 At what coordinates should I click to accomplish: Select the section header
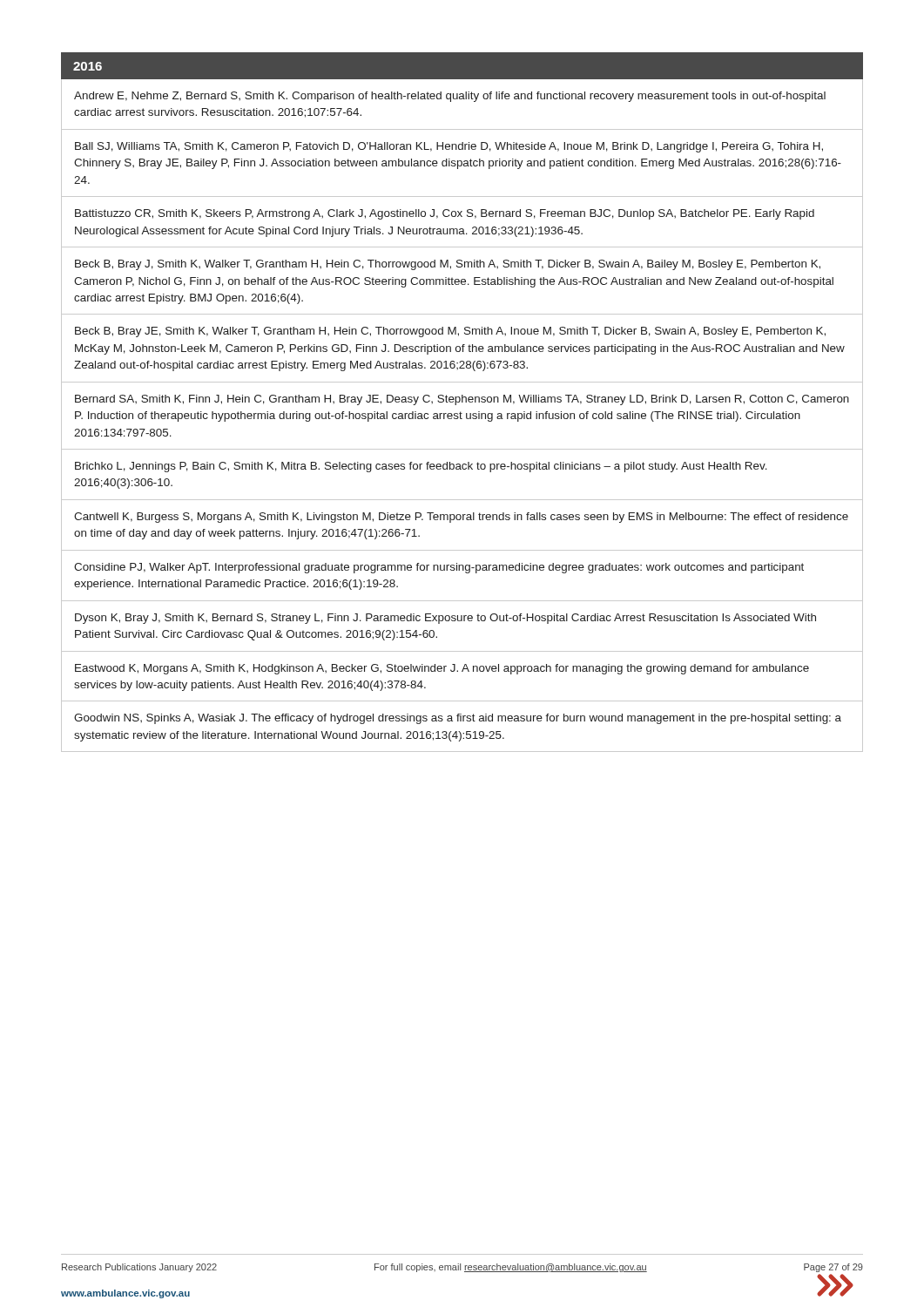pos(88,66)
